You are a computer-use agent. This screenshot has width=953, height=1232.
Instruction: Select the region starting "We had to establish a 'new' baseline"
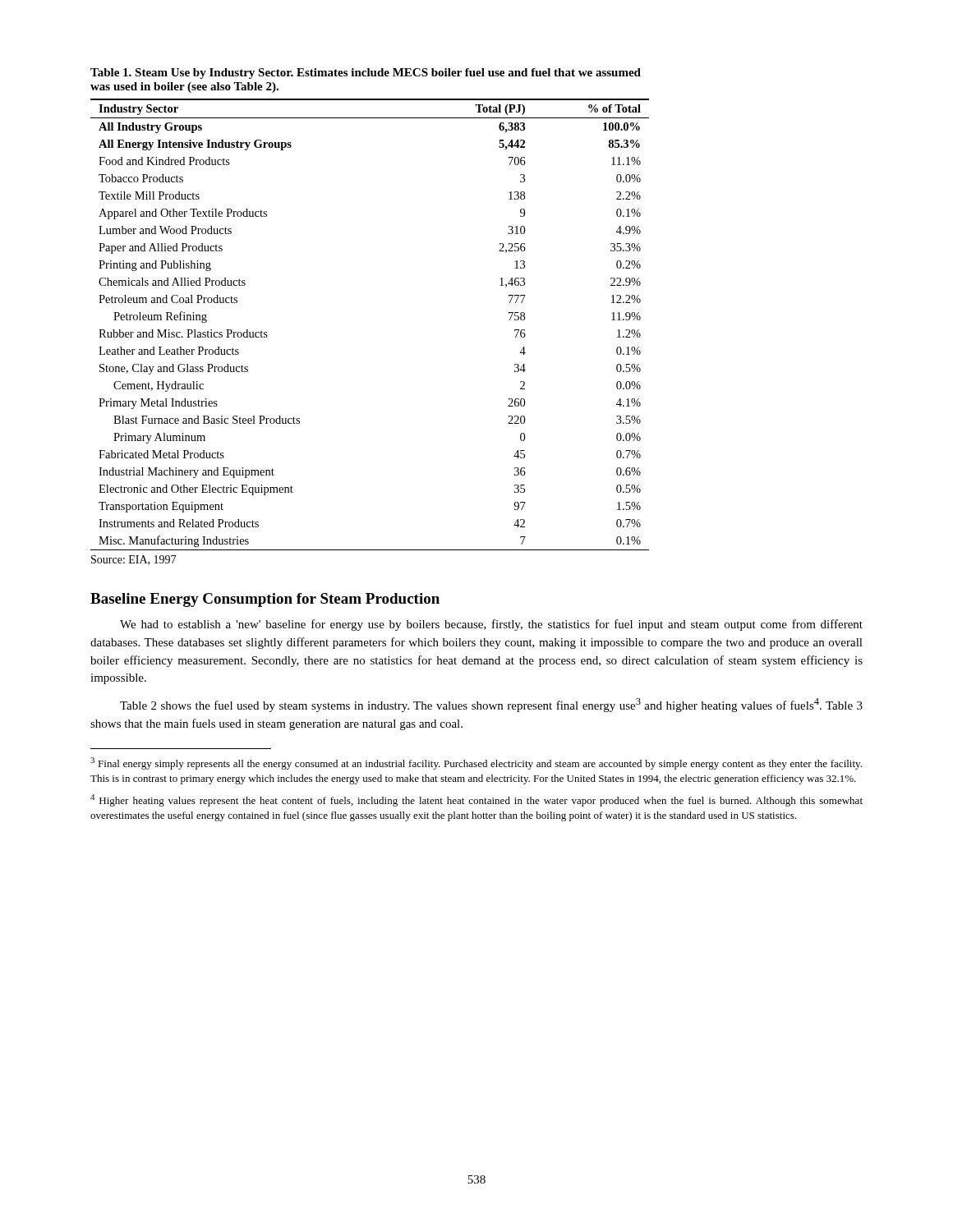coord(476,651)
